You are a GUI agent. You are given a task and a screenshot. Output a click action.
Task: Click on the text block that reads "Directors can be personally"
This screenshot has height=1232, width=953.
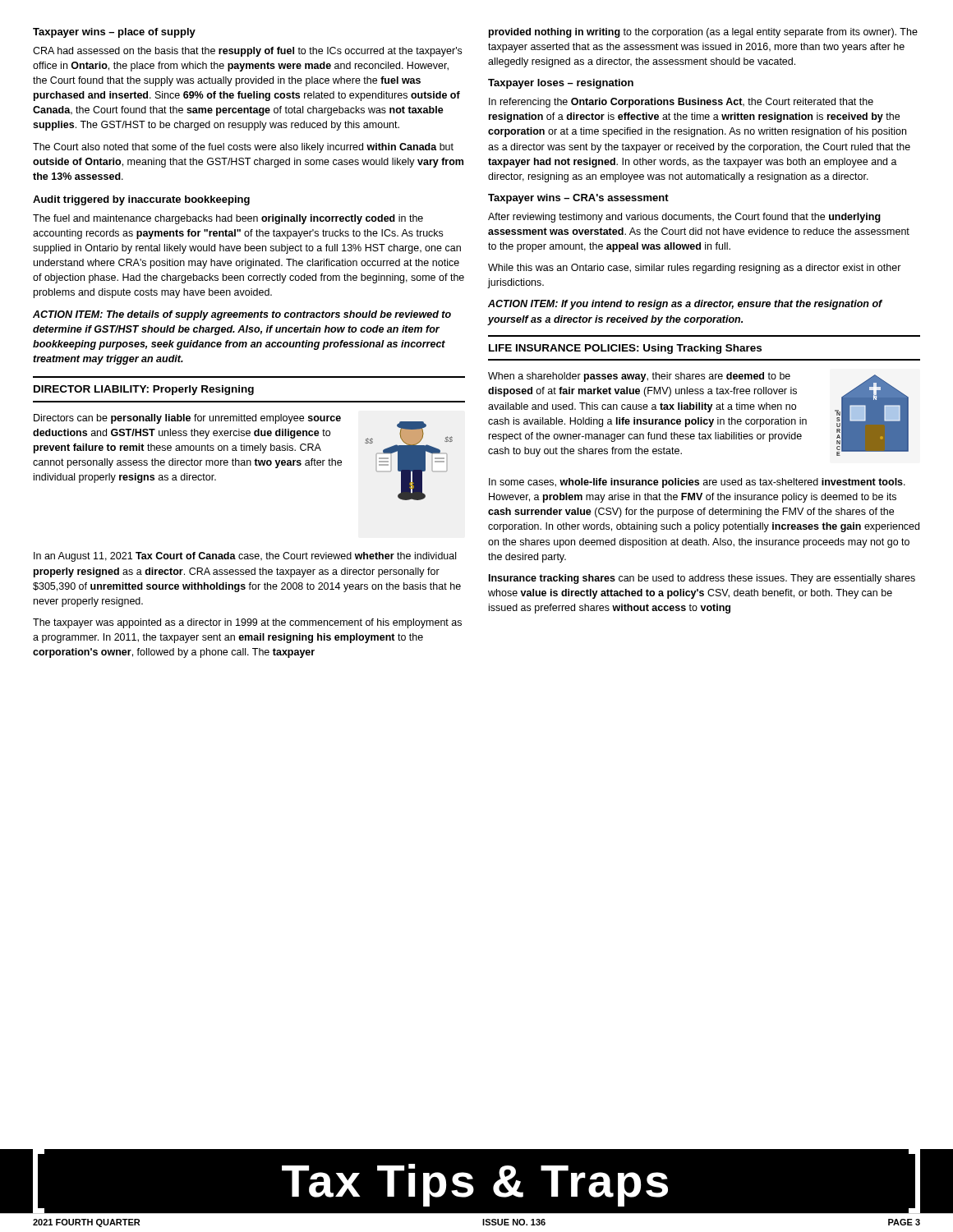pyautogui.click(x=188, y=448)
